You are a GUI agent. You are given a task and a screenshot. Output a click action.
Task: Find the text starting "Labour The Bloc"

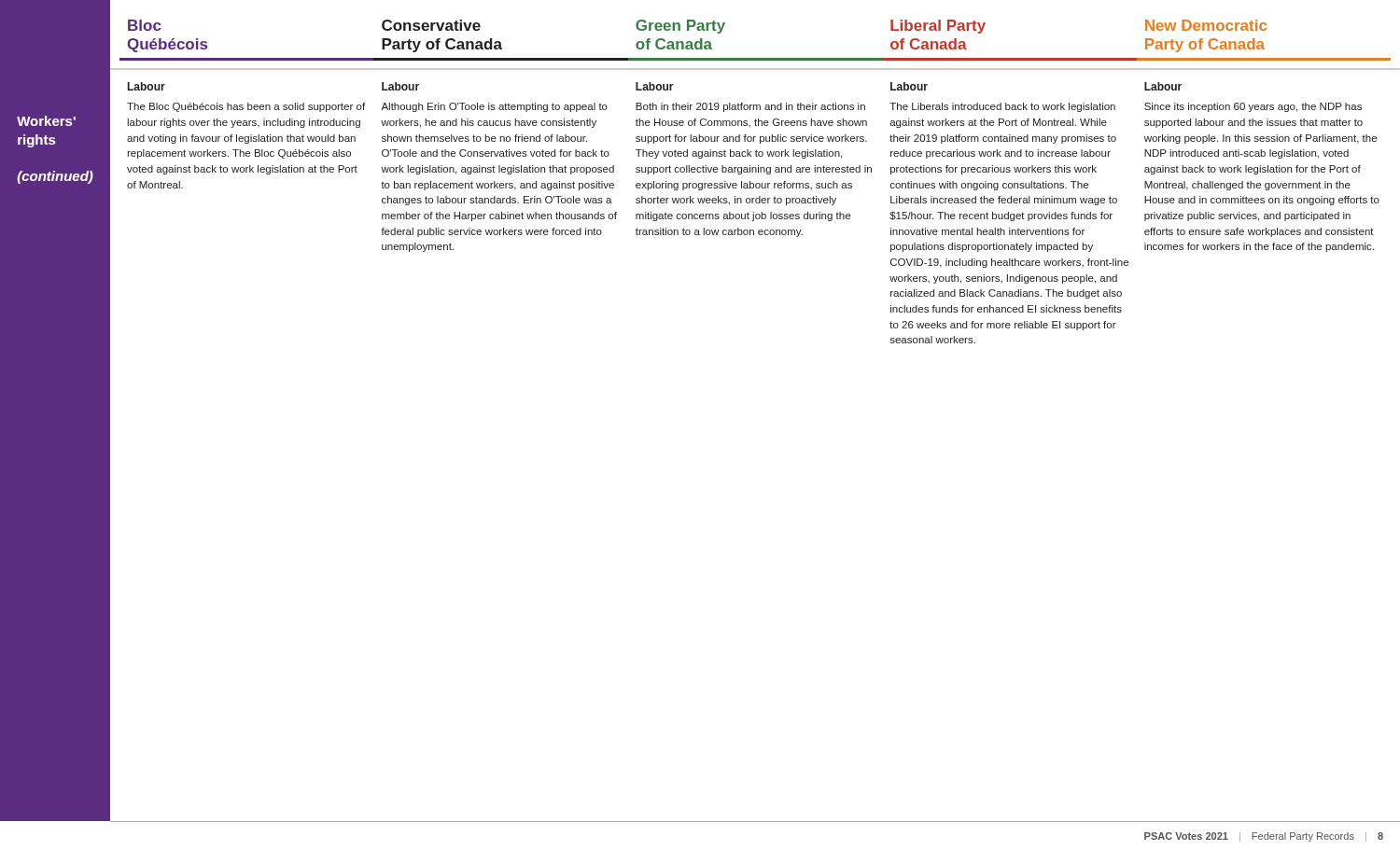click(247, 136)
